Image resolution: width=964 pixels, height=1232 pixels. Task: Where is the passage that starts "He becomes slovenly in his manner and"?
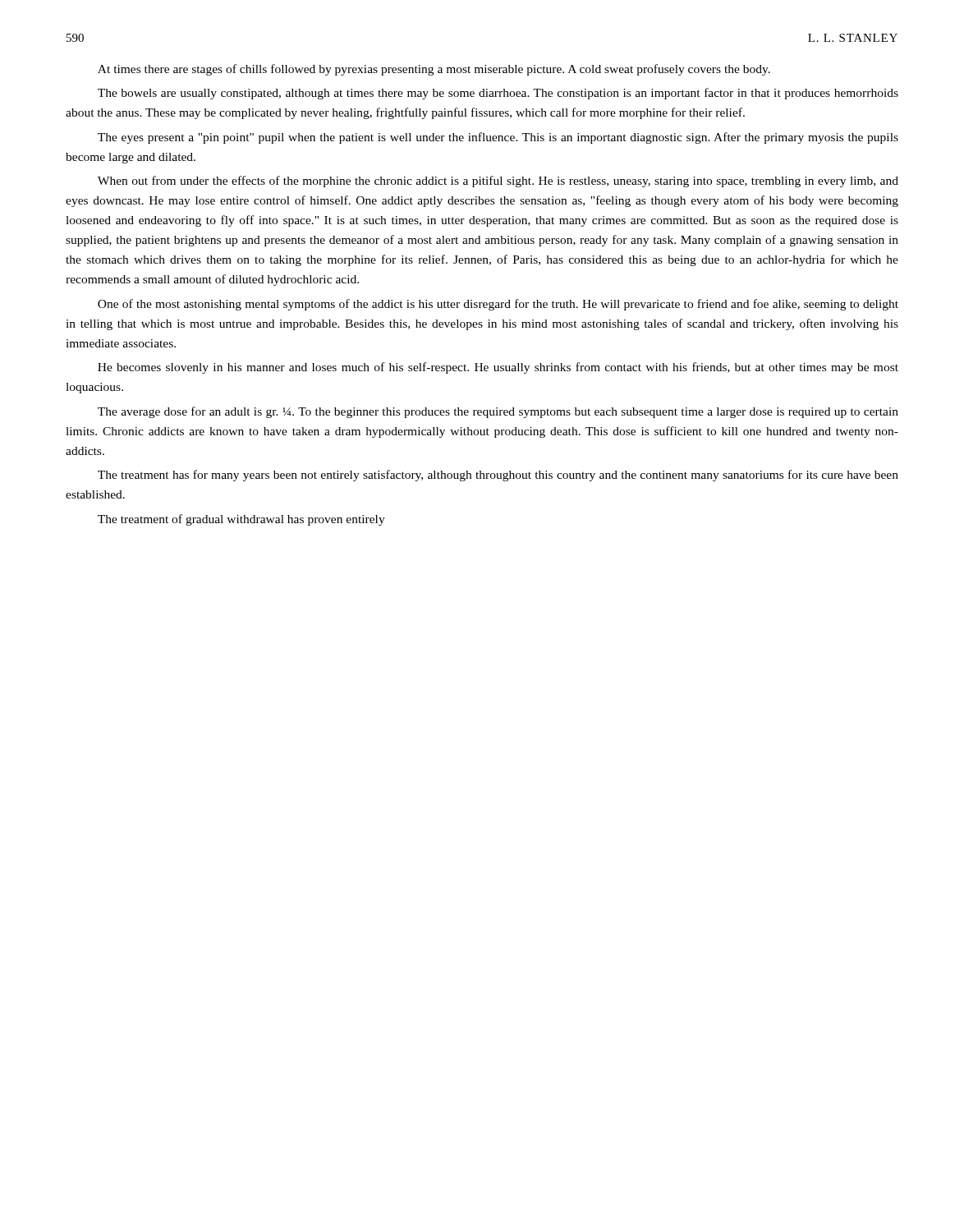click(x=482, y=377)
